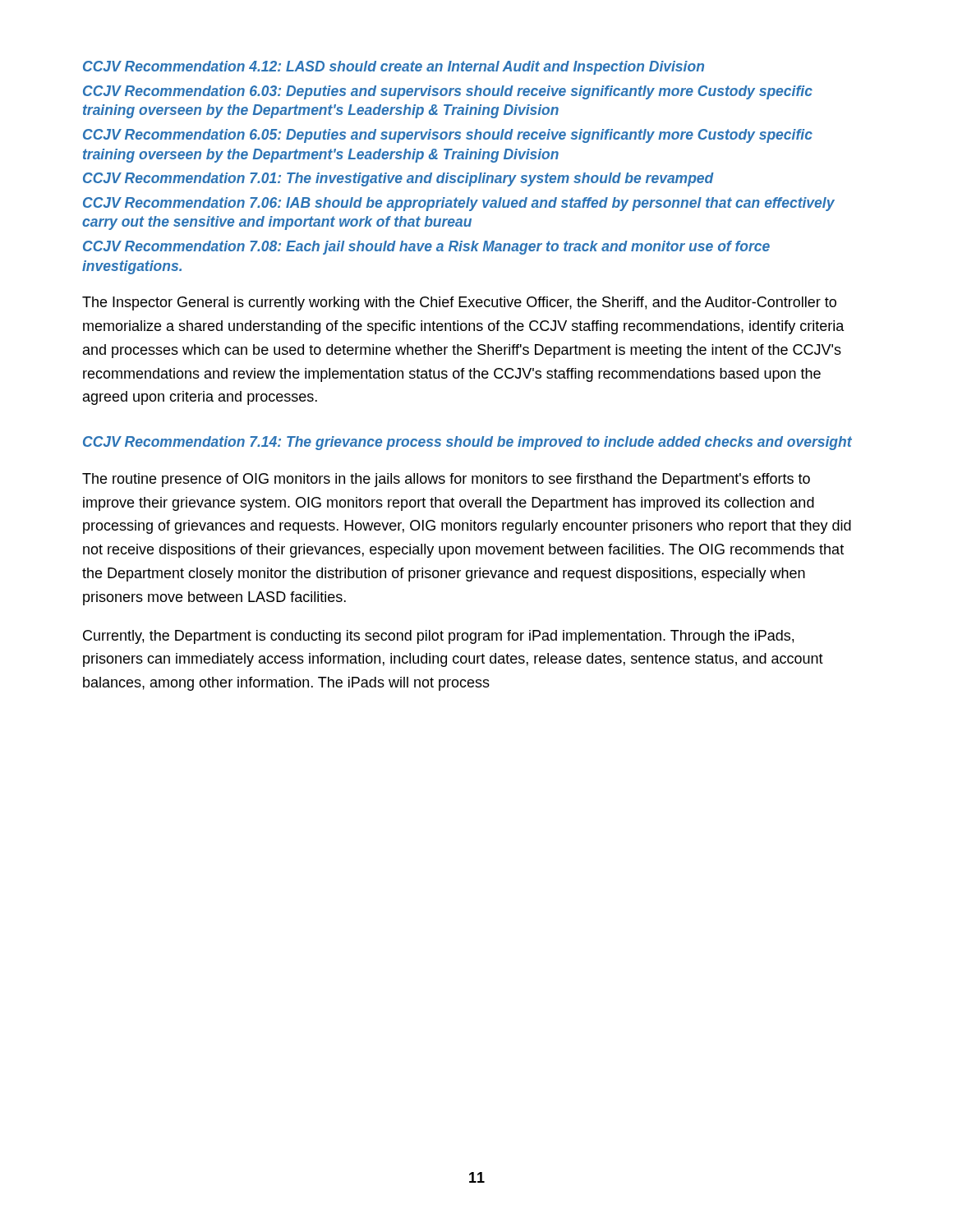Find the text starting "Currently, the Department is conducting its"

[452, 659]
